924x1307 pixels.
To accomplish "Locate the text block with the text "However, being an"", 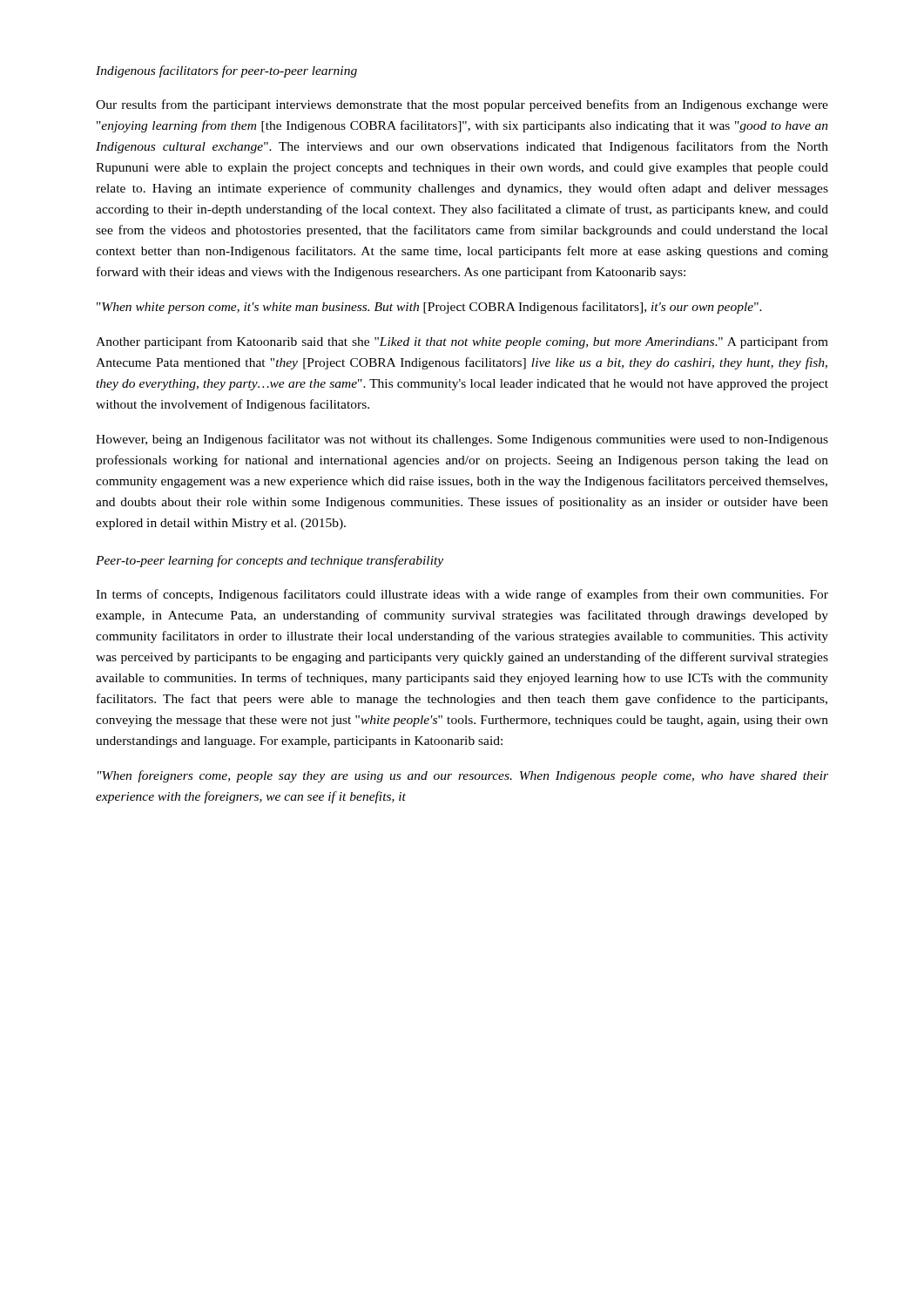I will click(x=462, y=481).
